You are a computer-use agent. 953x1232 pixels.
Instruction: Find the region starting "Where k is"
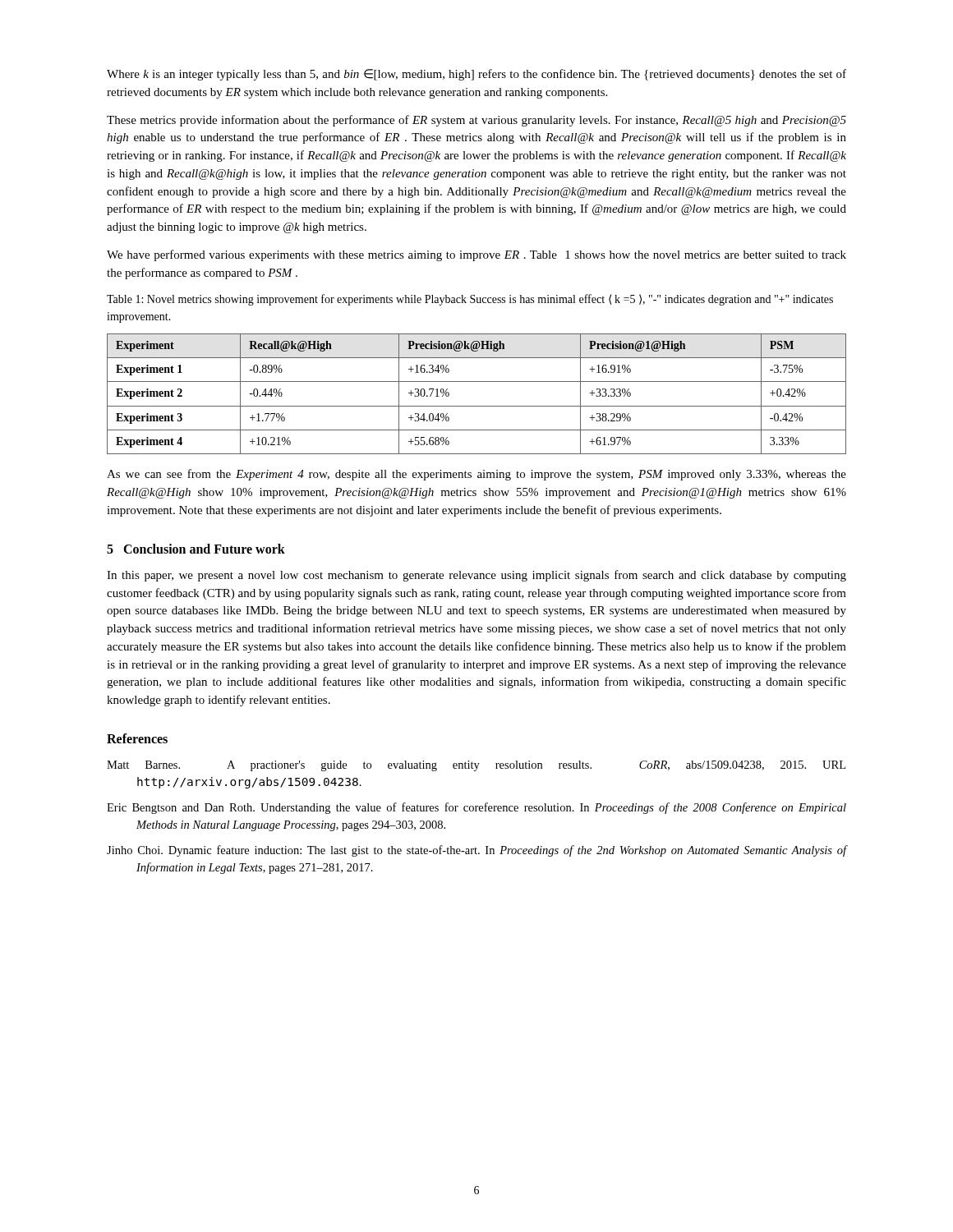point(476,83)
